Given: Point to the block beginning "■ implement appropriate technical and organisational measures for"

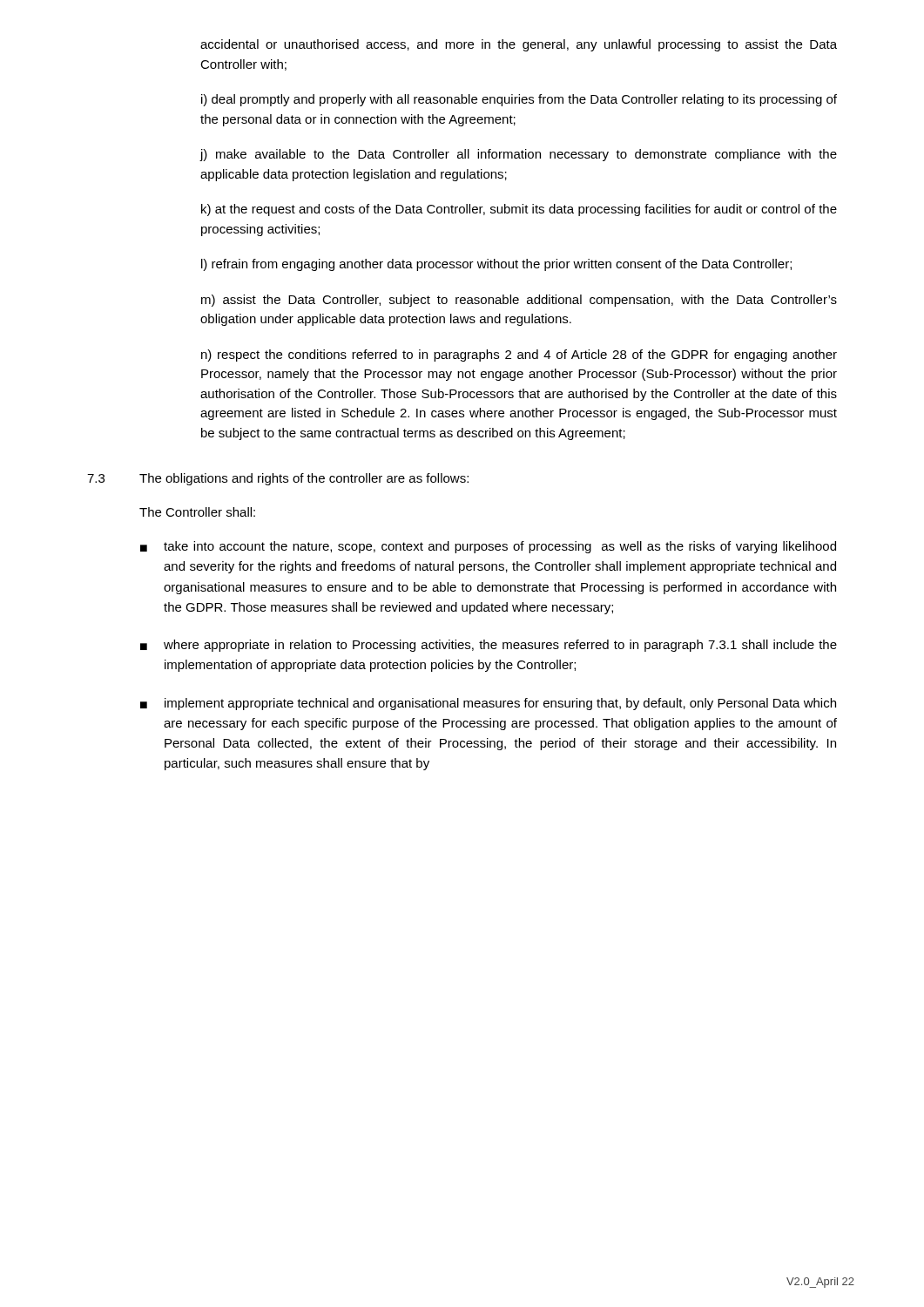Looking at the screenshot, I should 488,733.
